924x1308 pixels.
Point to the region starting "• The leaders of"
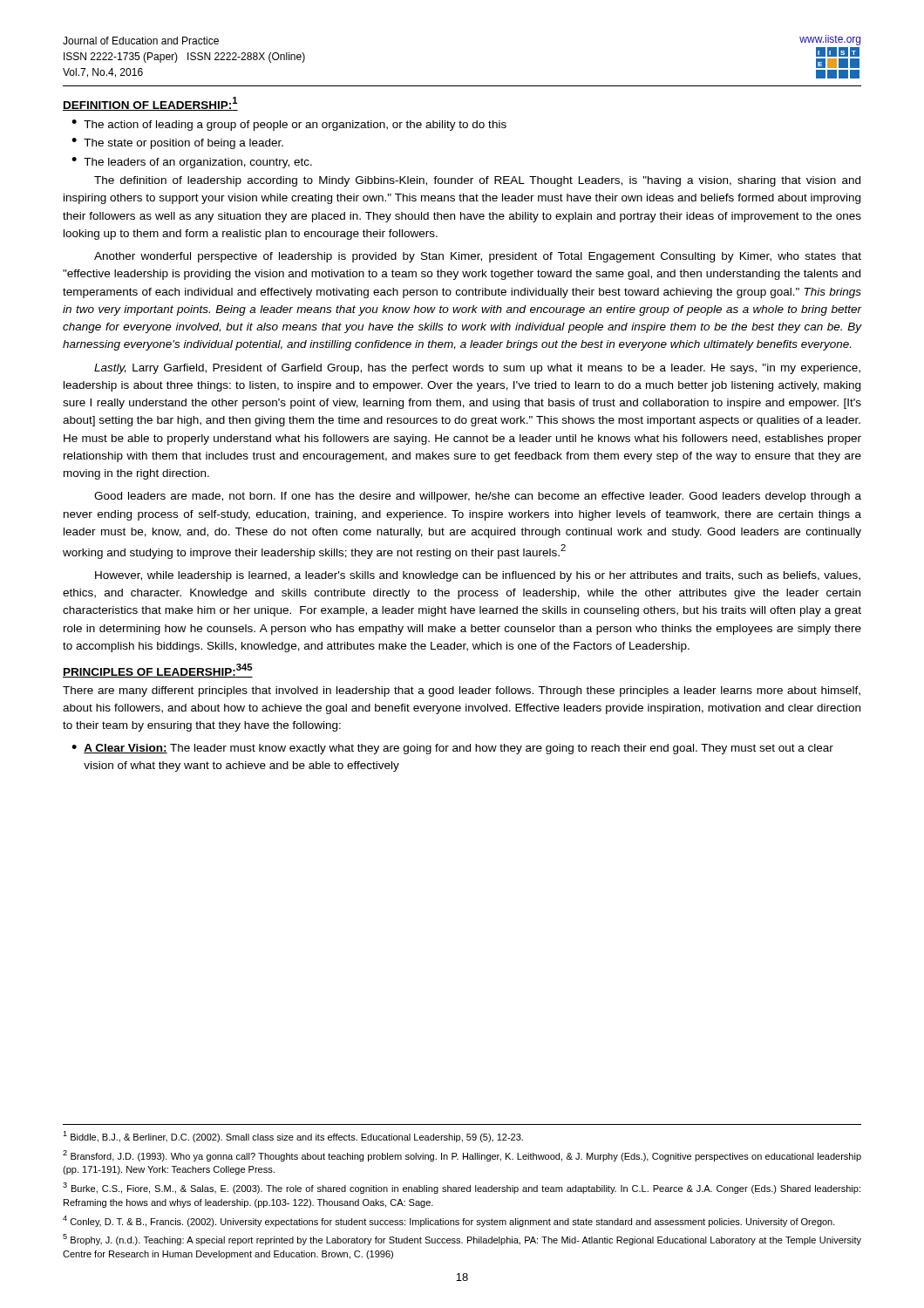click(192, 163)
